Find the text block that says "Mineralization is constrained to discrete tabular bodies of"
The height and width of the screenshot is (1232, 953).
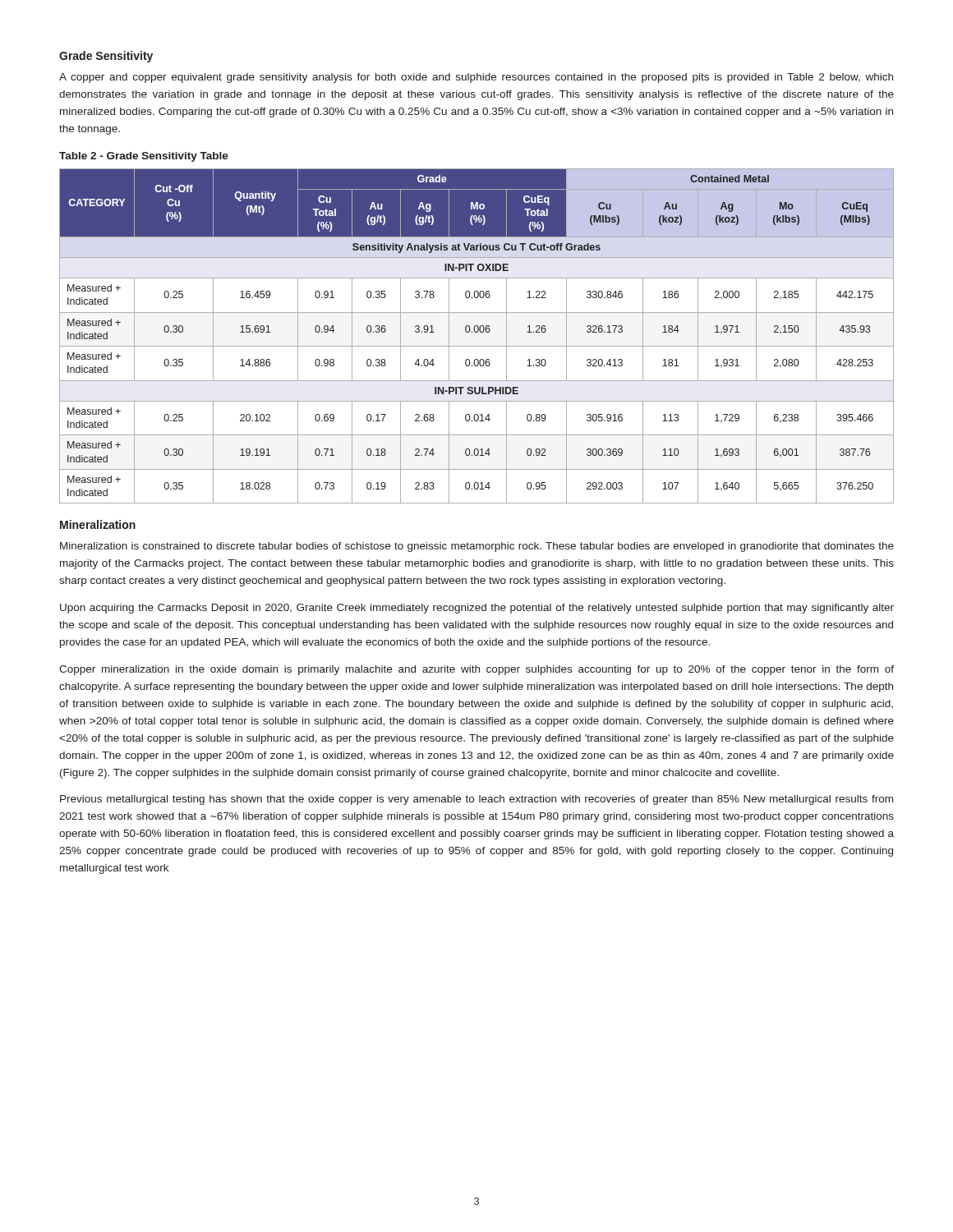476,563
